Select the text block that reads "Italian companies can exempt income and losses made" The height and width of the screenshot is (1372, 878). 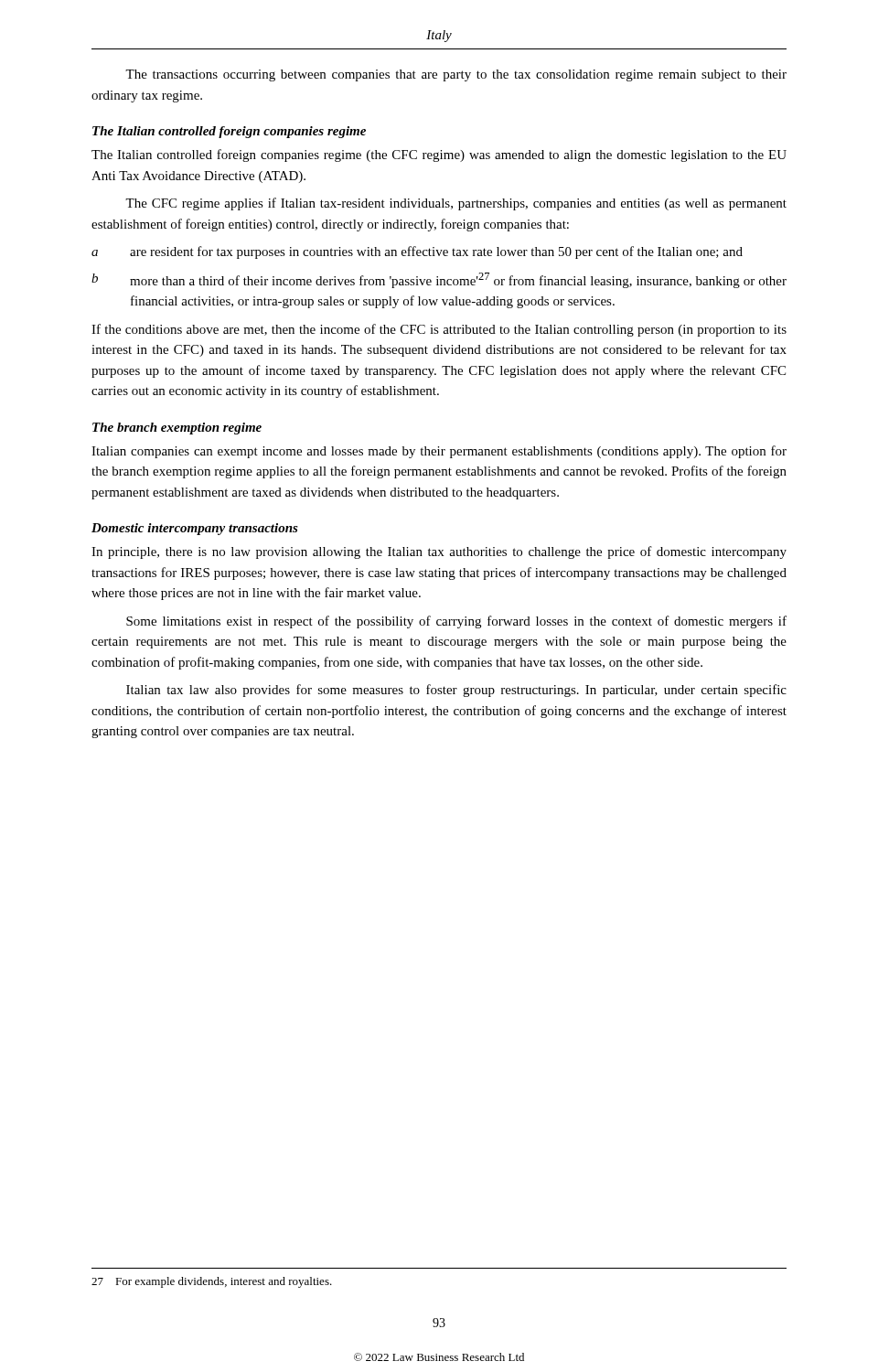coord(439,471)
